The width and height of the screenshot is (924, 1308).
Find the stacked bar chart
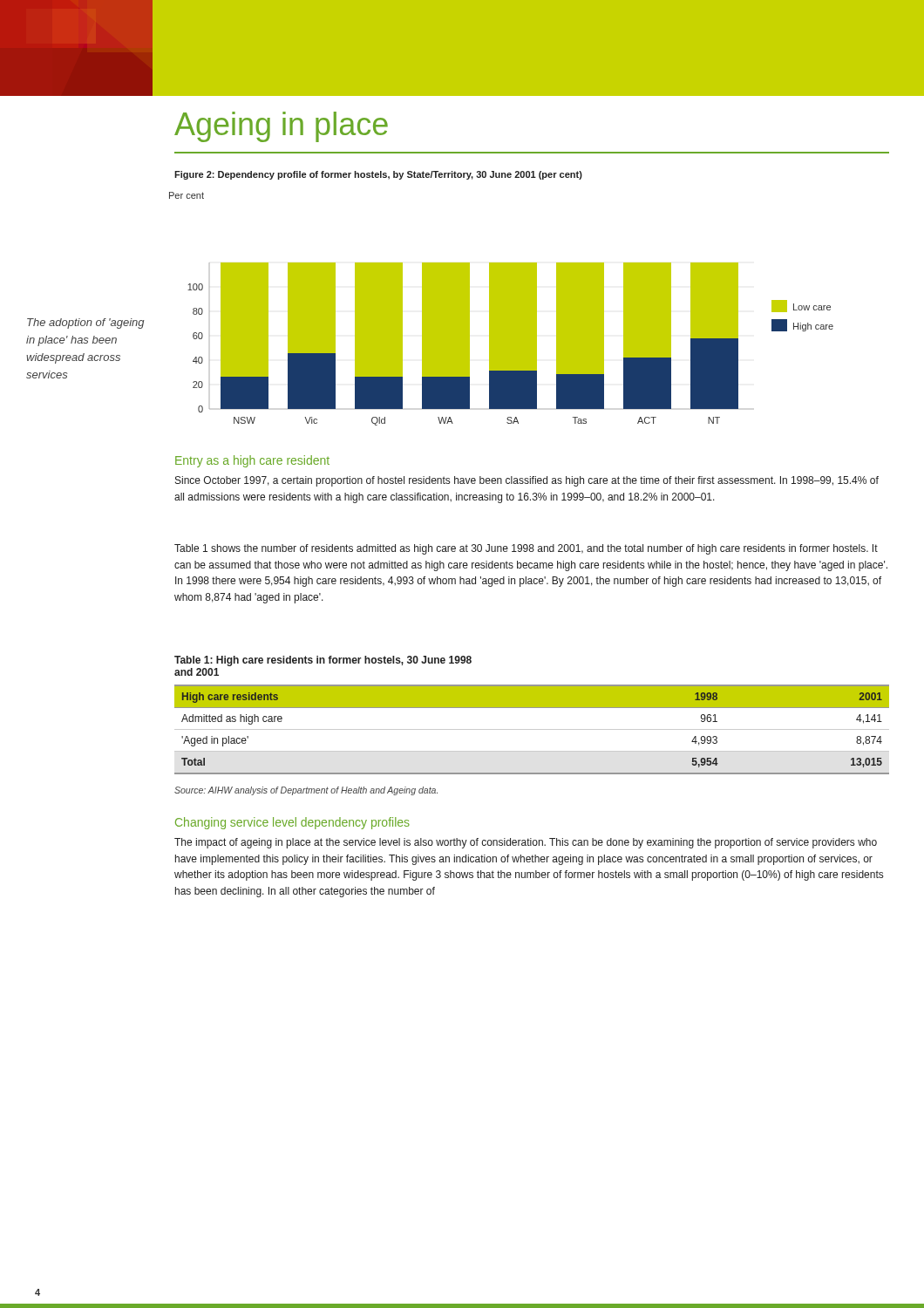pos(523,315)
